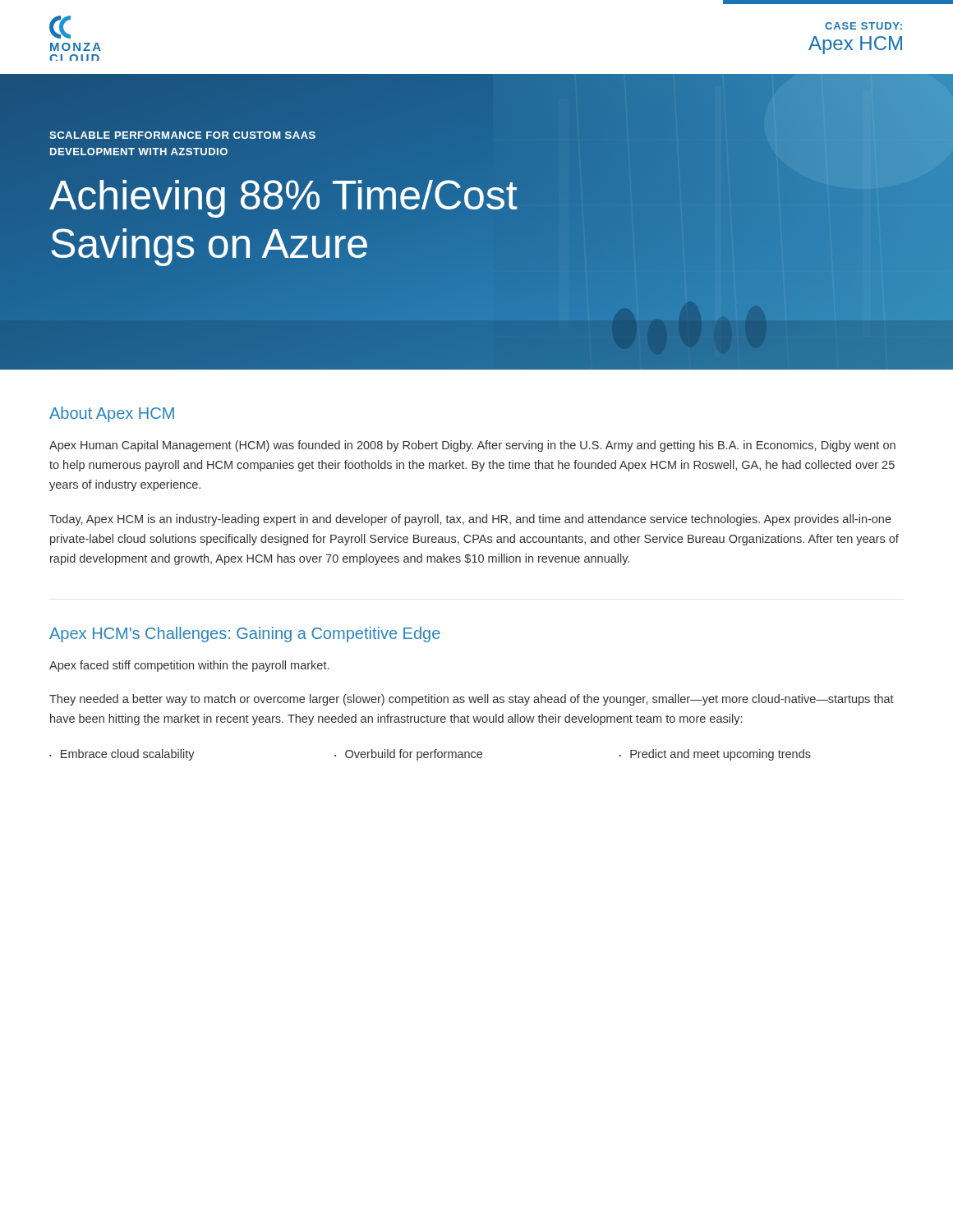
Task: Find "Apex HCM's Challenges: Gaining a Competitive Edge" on this page
Action: tap(245, 633)
